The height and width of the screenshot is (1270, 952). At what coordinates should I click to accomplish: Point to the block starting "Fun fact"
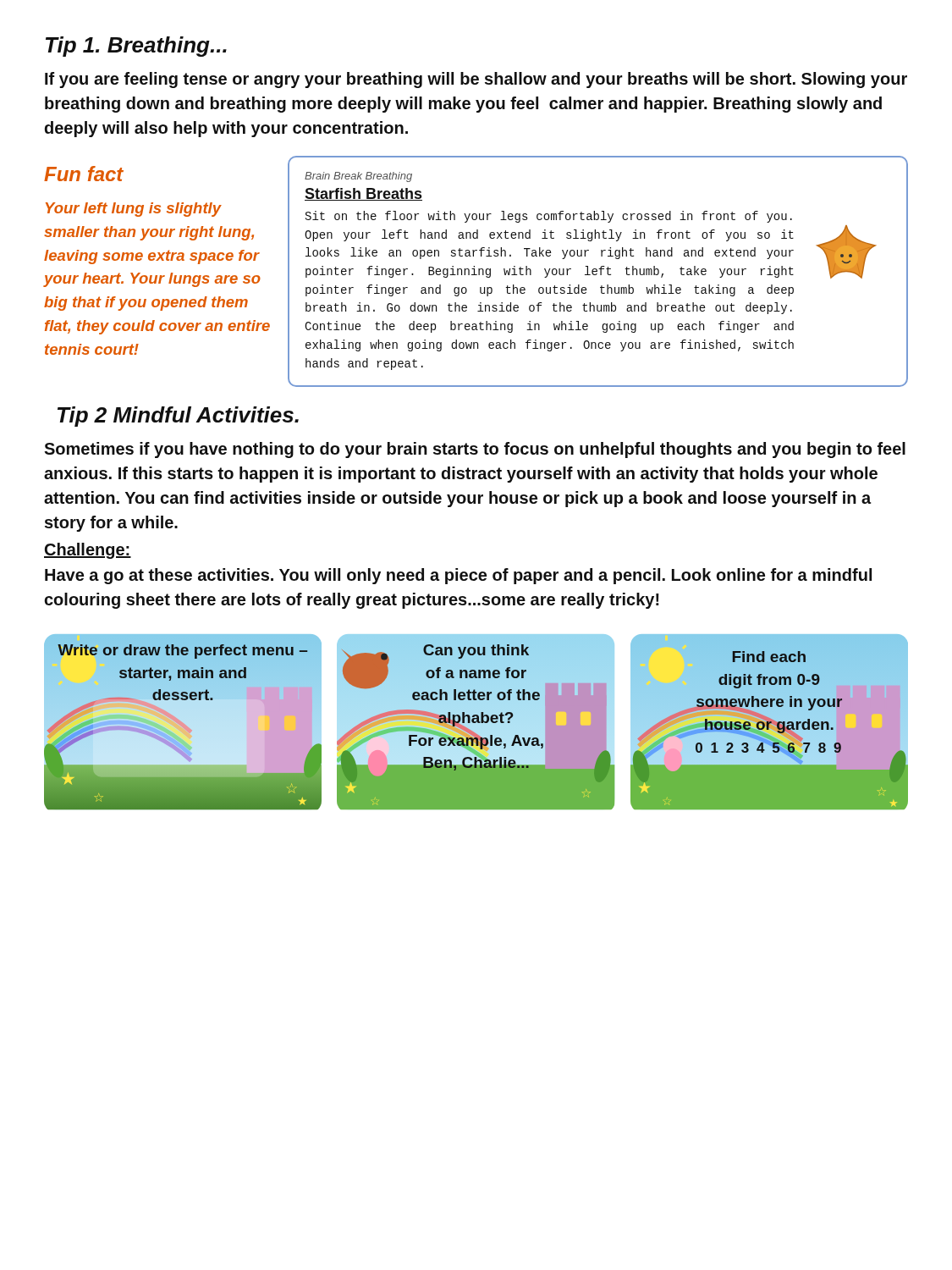(83, 174)
